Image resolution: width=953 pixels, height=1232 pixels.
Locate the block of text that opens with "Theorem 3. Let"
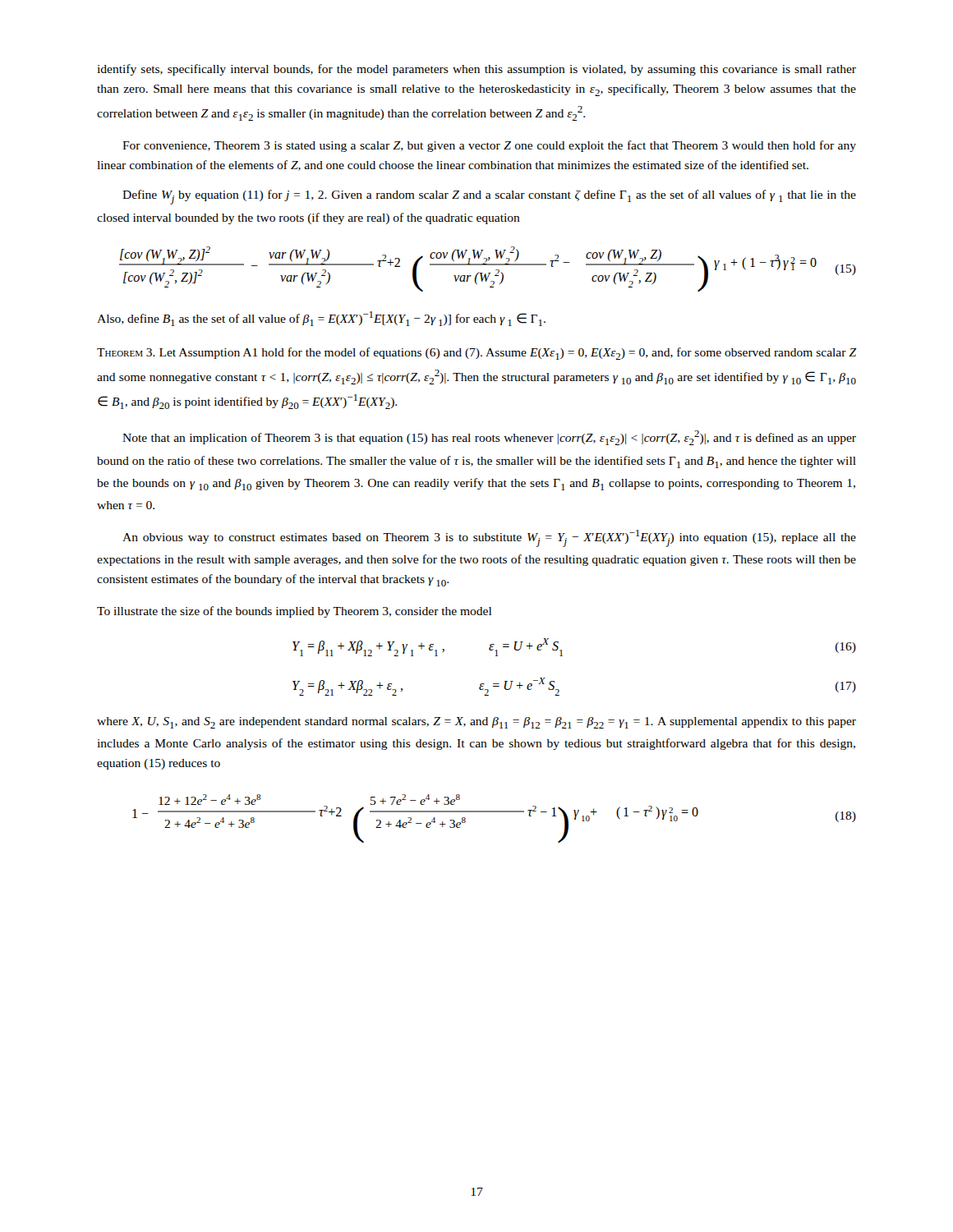click(476, 378)
